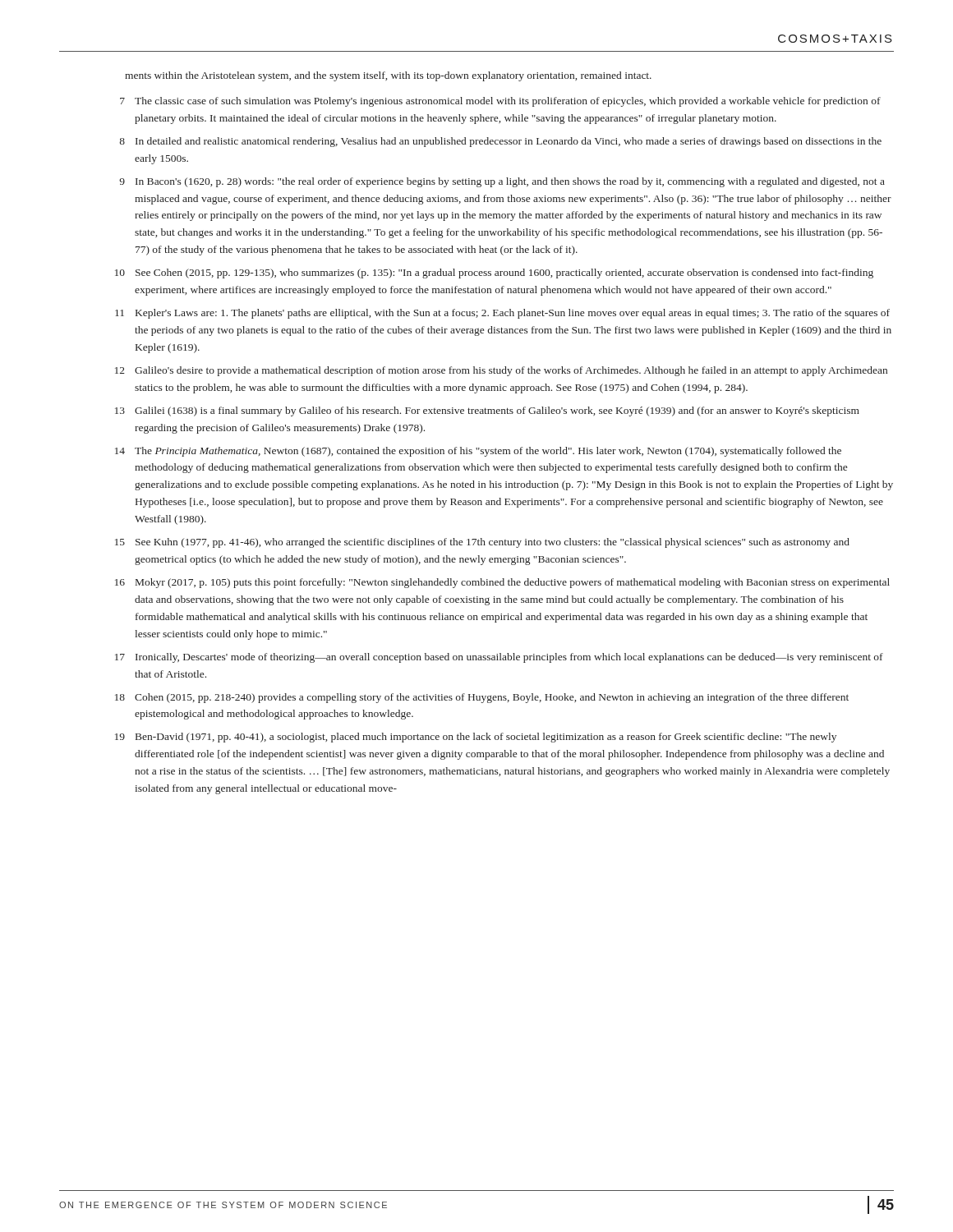The image size is (953, 1232).
Task: Click on the list item with the text "19 Ben-David (1971, pp."
Action: point(476,763)
